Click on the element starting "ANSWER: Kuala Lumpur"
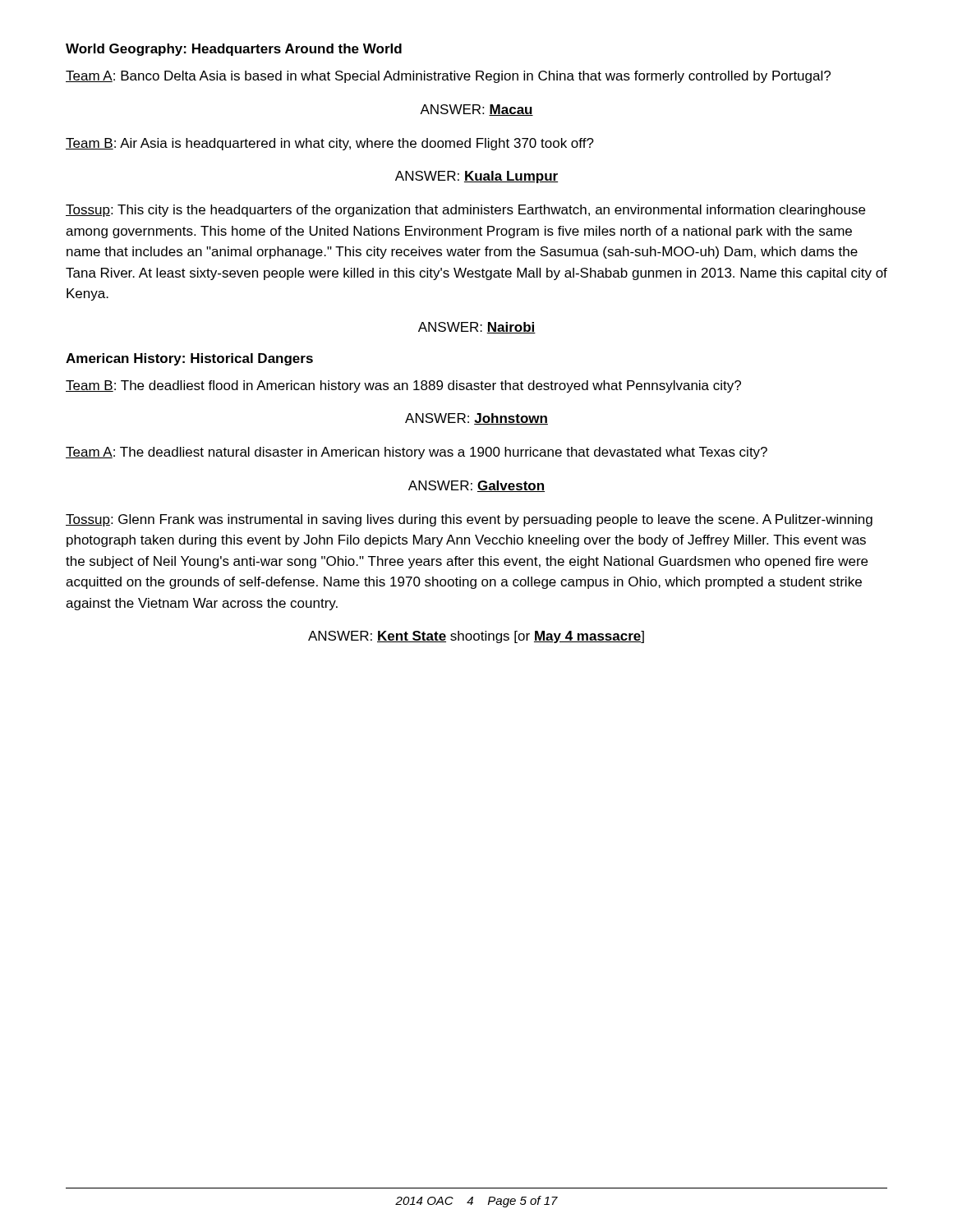This screenshot has width=953, height=1232. point(476,176)
